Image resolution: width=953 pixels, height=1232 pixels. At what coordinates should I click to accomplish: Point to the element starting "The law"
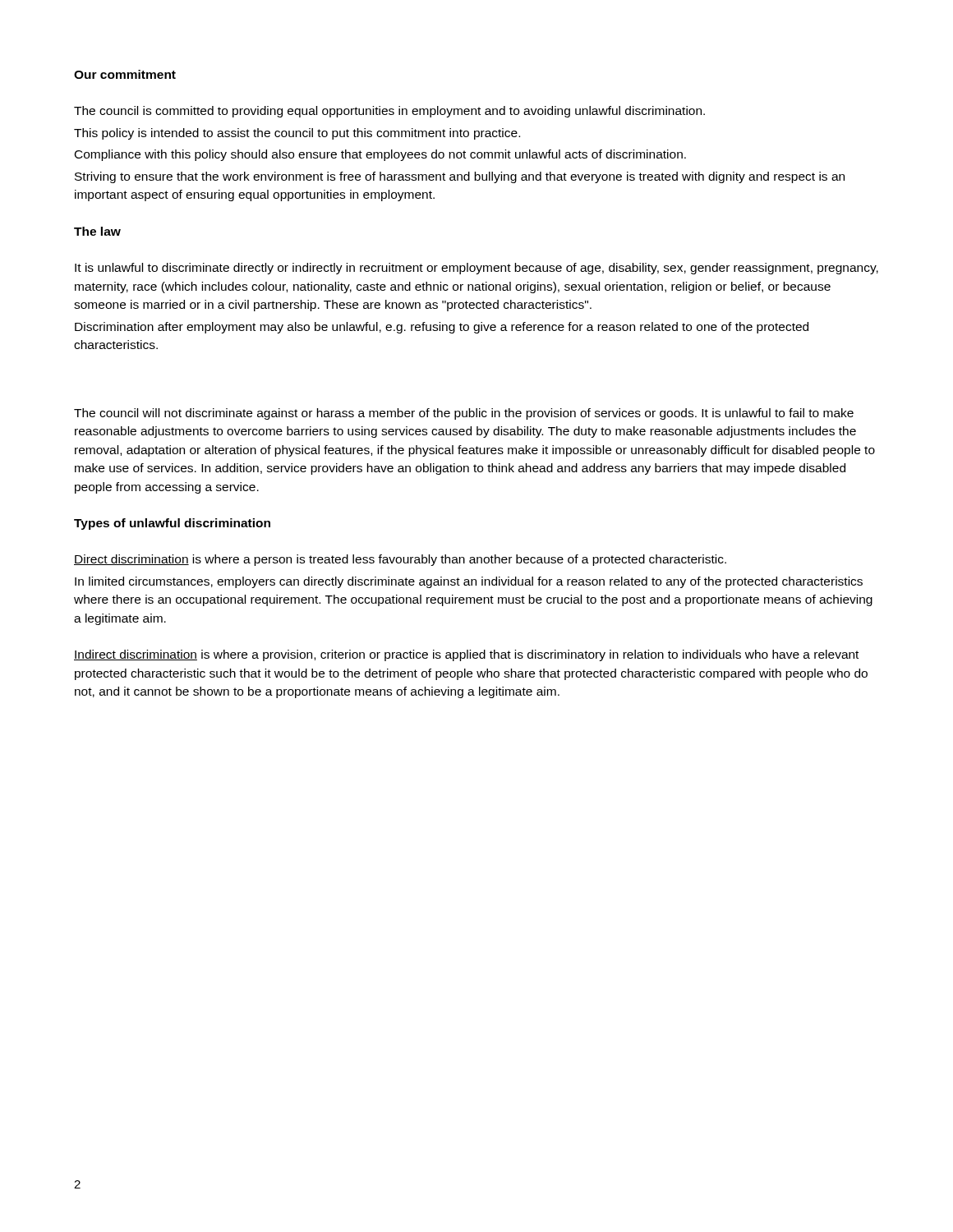click(x=97, y=231)
